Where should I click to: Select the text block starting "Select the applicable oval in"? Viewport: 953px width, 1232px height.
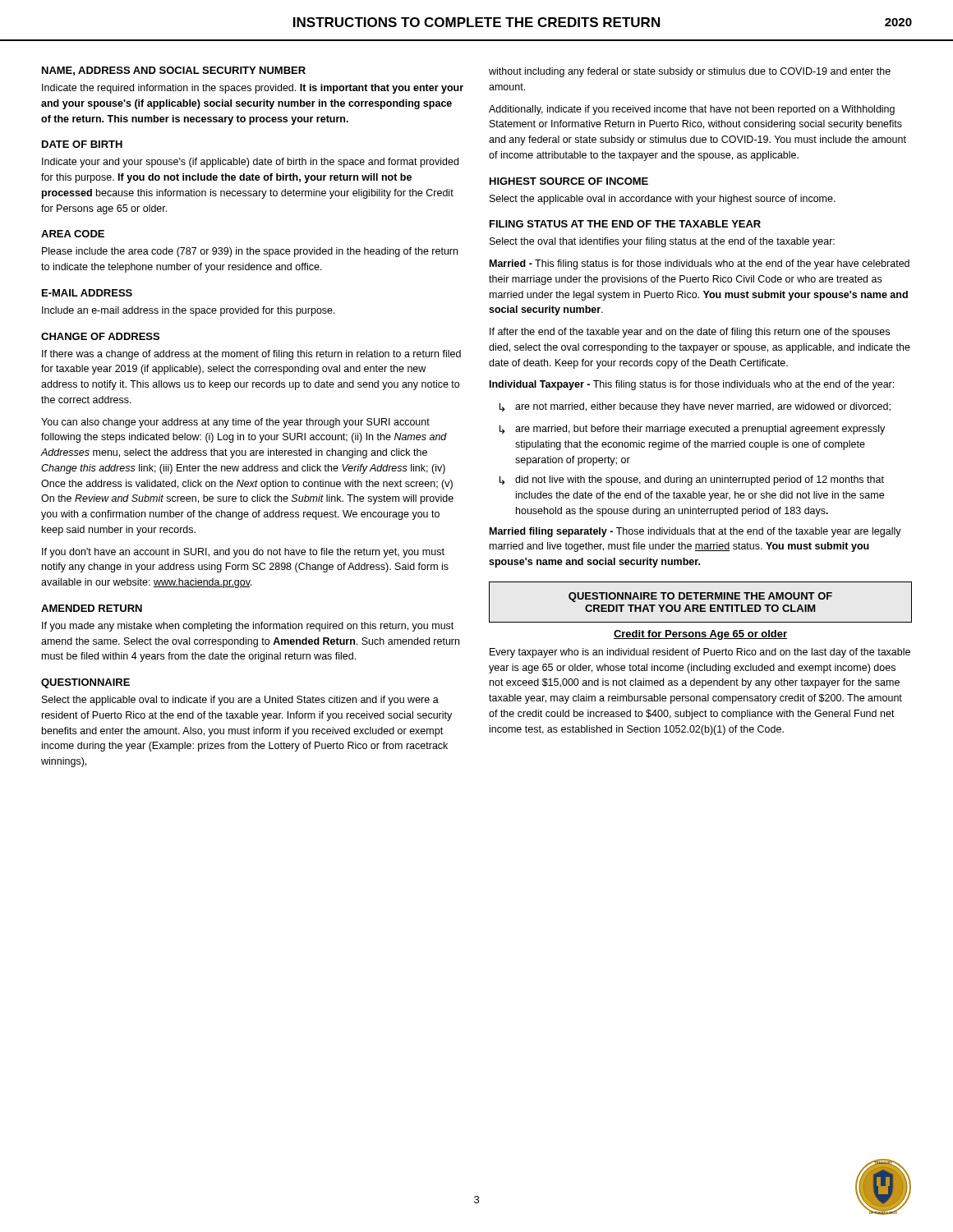[662, 198]
